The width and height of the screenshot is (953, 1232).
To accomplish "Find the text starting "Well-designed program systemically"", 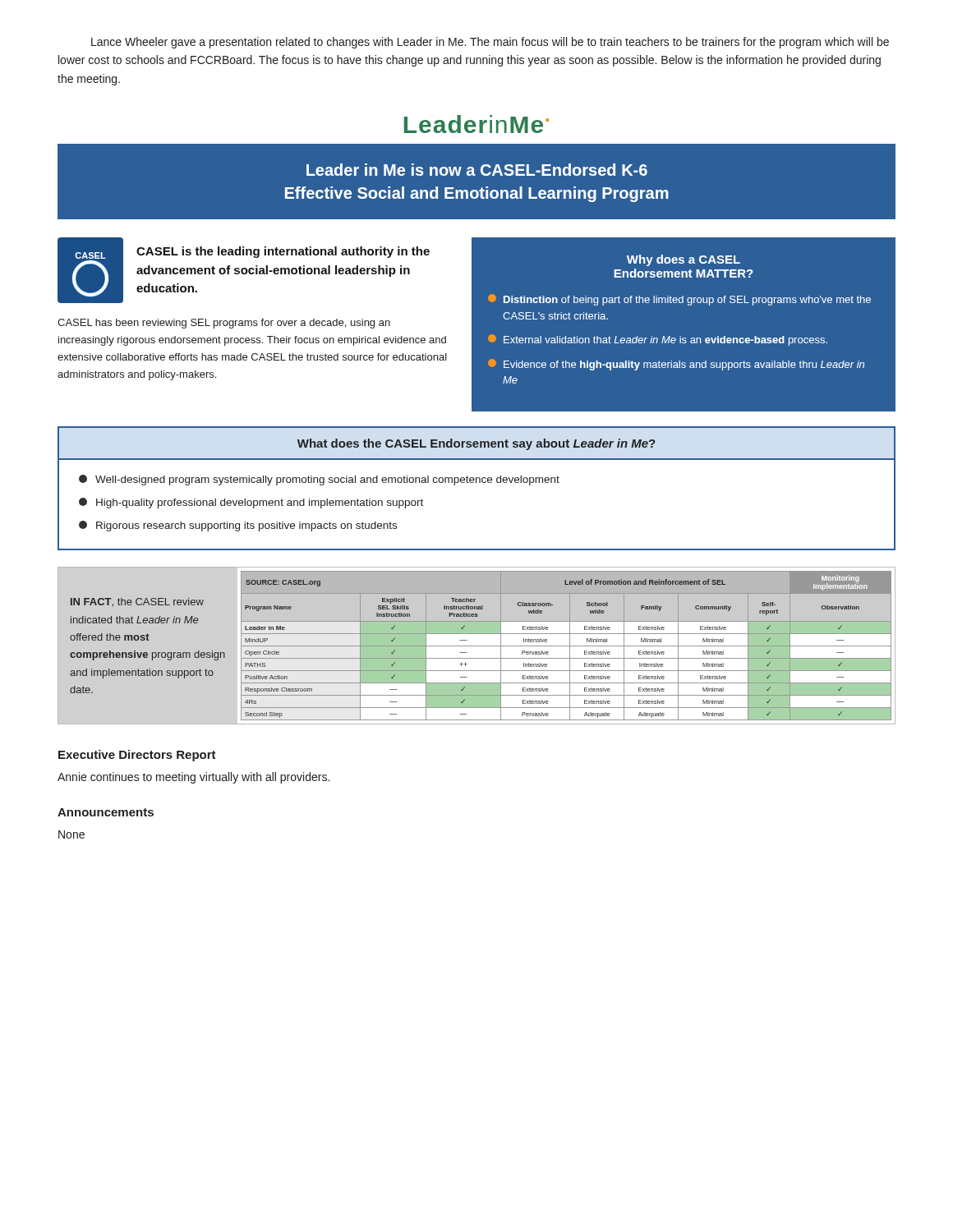I will [319, 479].
